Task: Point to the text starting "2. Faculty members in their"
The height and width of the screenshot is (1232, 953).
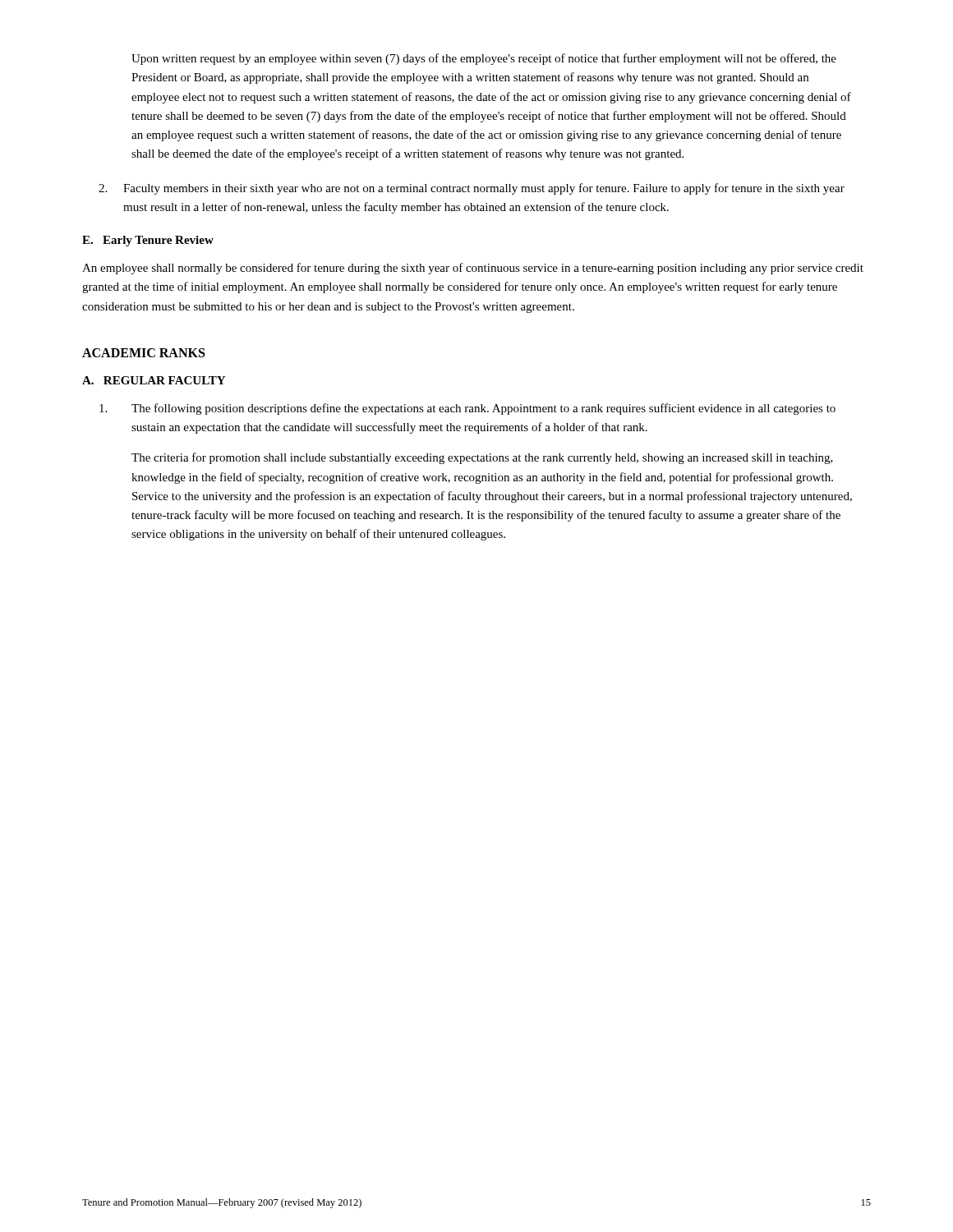Action: coord(485,198)
